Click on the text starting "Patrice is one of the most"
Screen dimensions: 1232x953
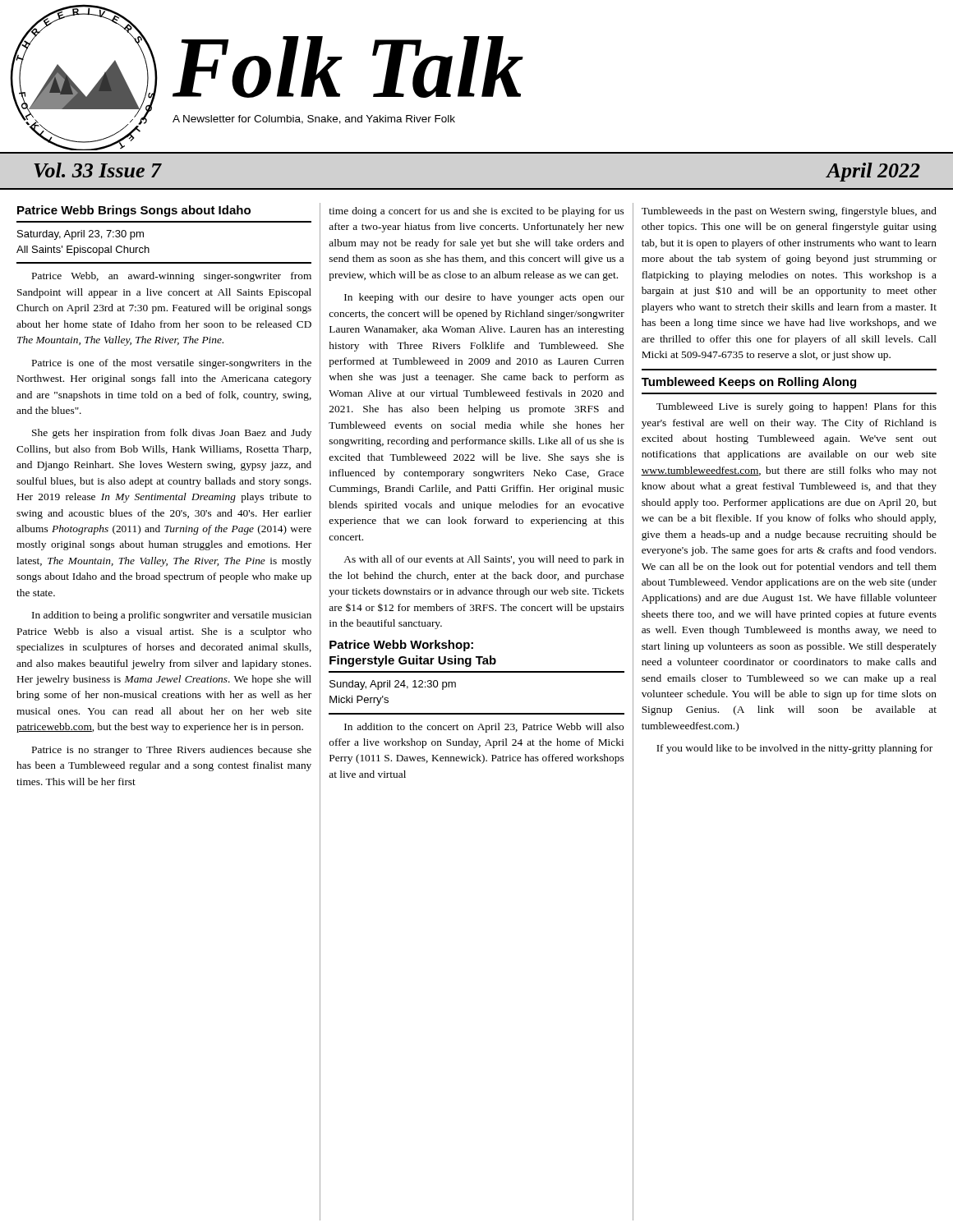pyautogui.click(x=164, y=386)
